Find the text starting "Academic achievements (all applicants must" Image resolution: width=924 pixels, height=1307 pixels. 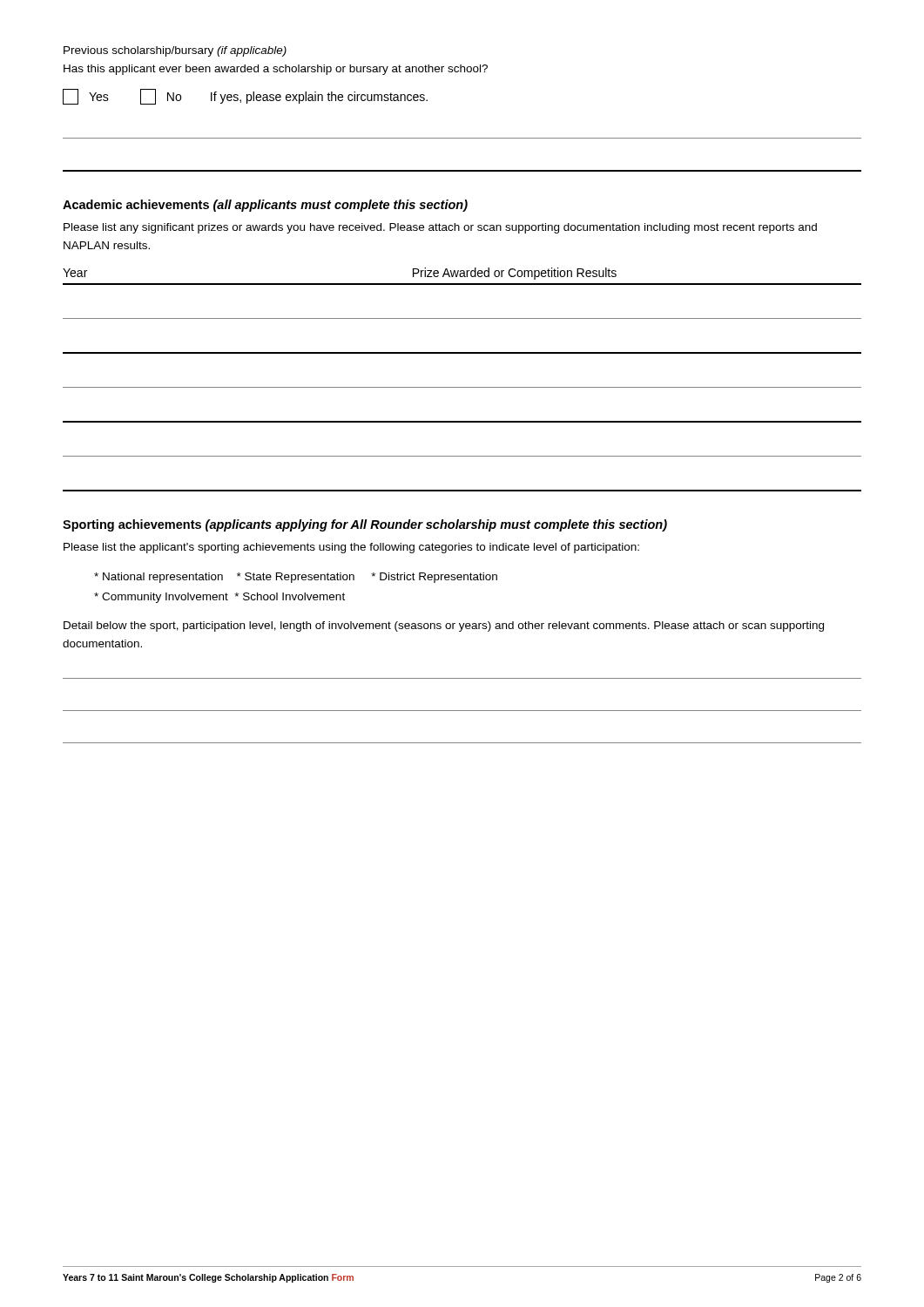coord(265,205)
